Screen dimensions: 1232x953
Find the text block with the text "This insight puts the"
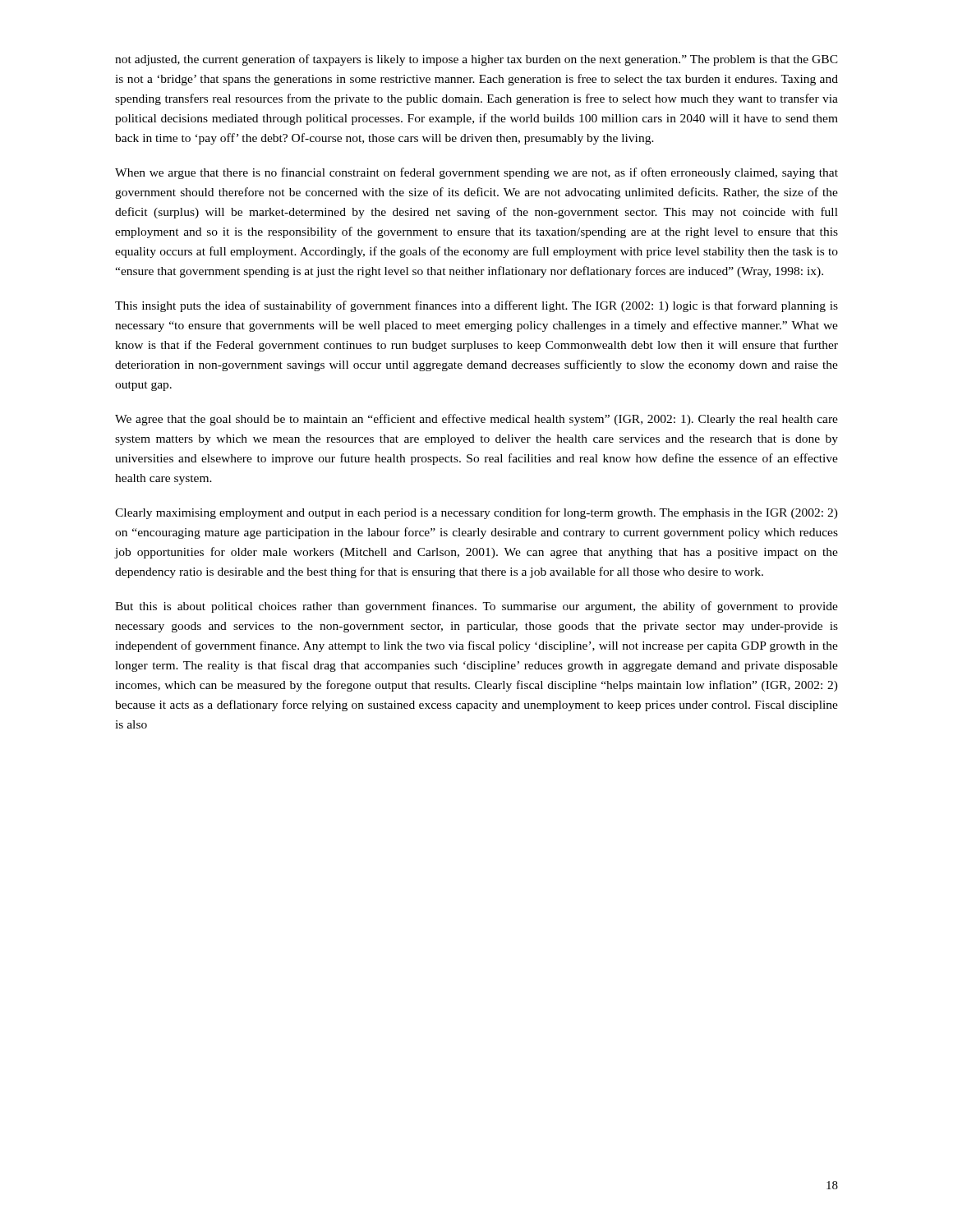coord(476,345)
